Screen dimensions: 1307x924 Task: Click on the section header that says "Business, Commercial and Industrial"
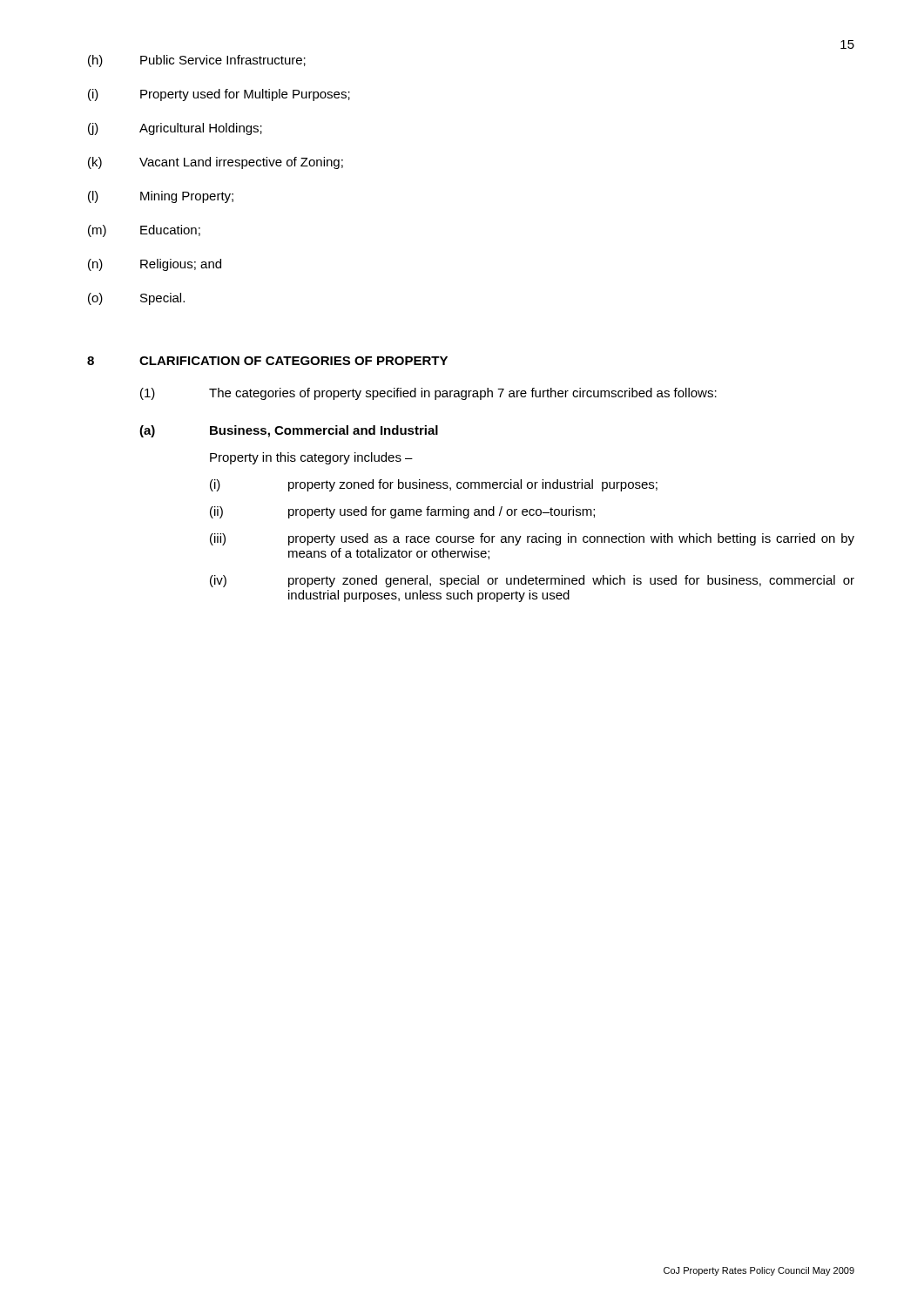coord(324,430)
